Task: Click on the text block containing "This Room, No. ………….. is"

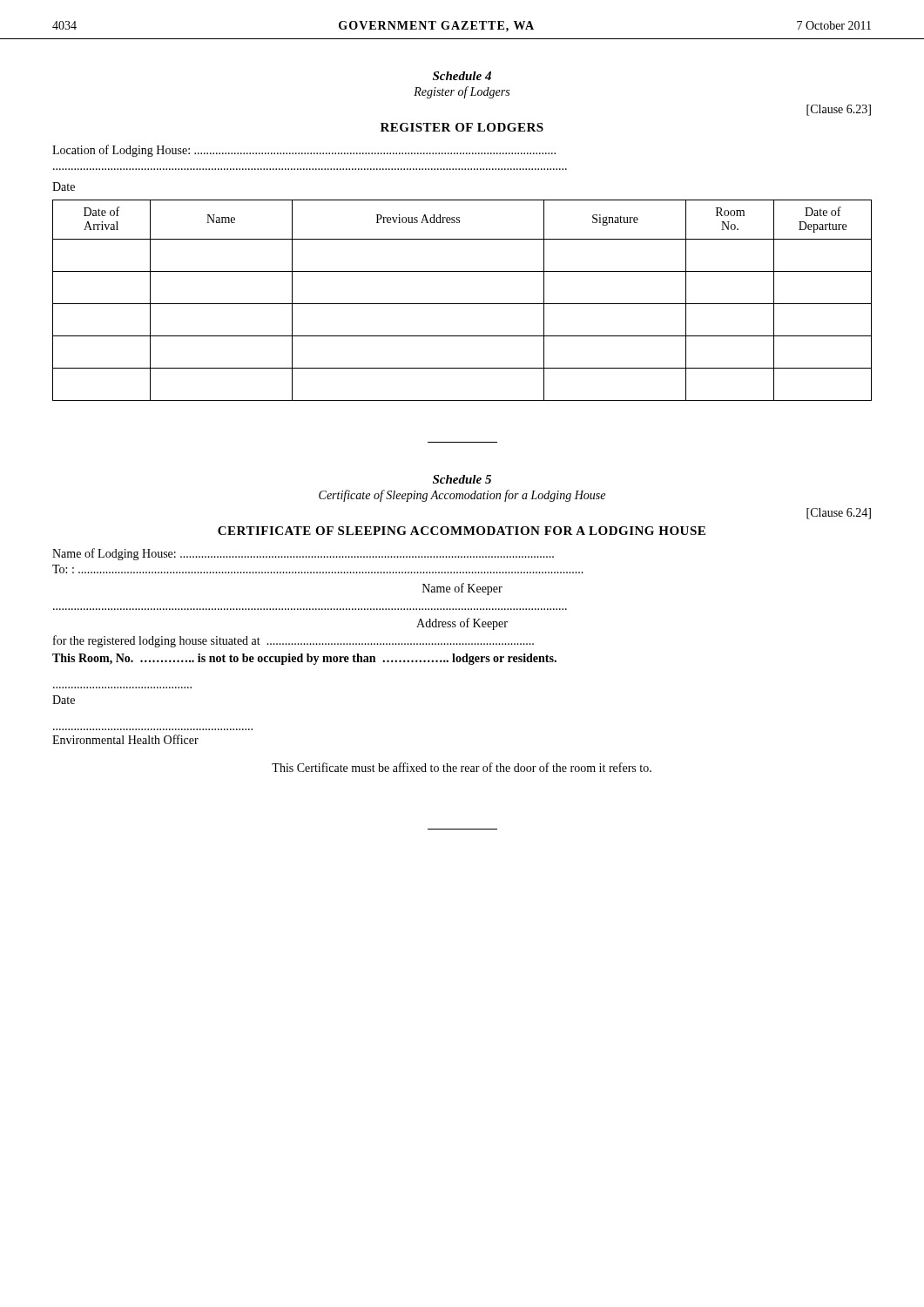Action: click(x=305, y=658)
